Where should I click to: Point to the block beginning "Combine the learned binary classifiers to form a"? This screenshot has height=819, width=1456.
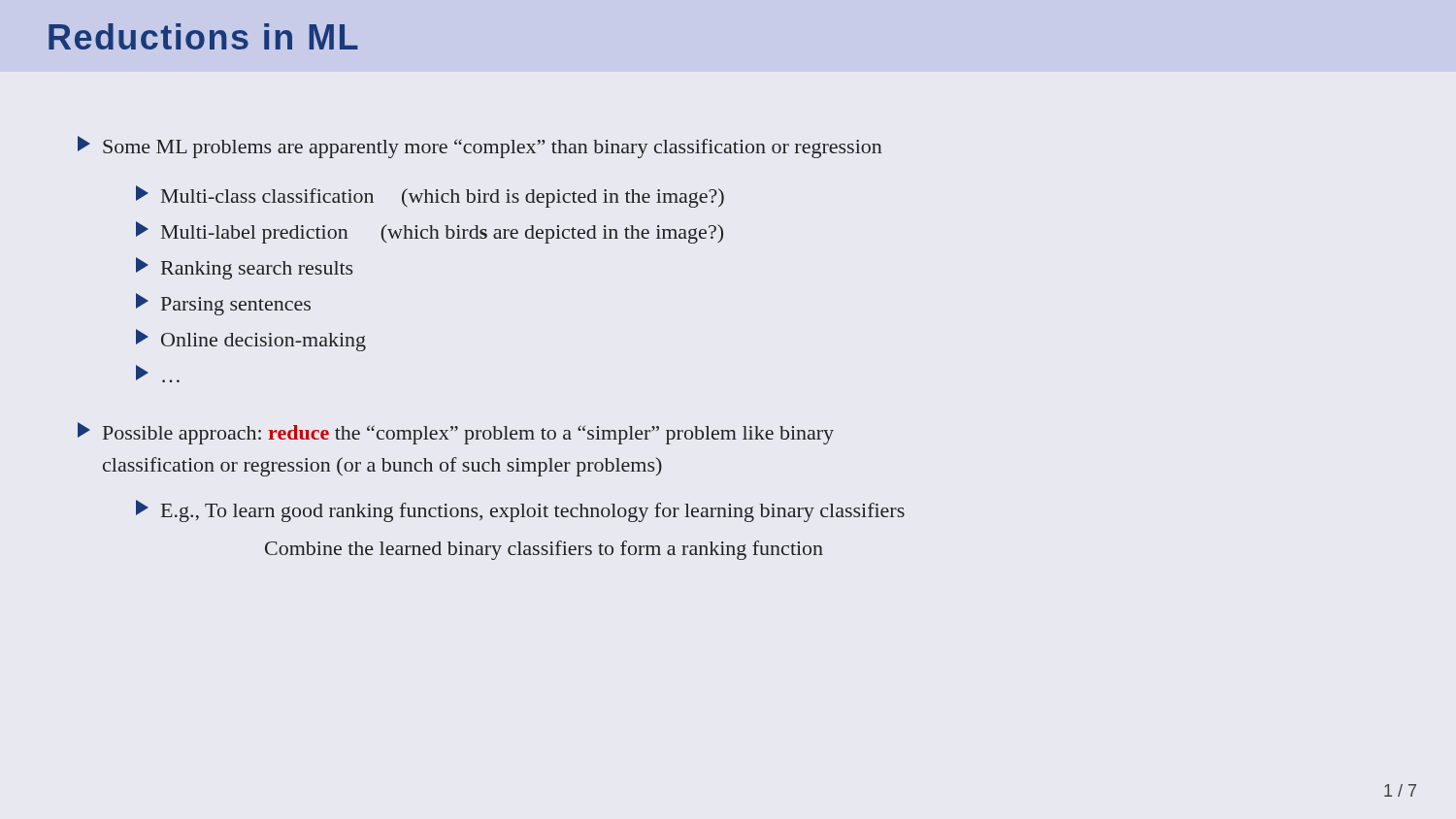544,548
